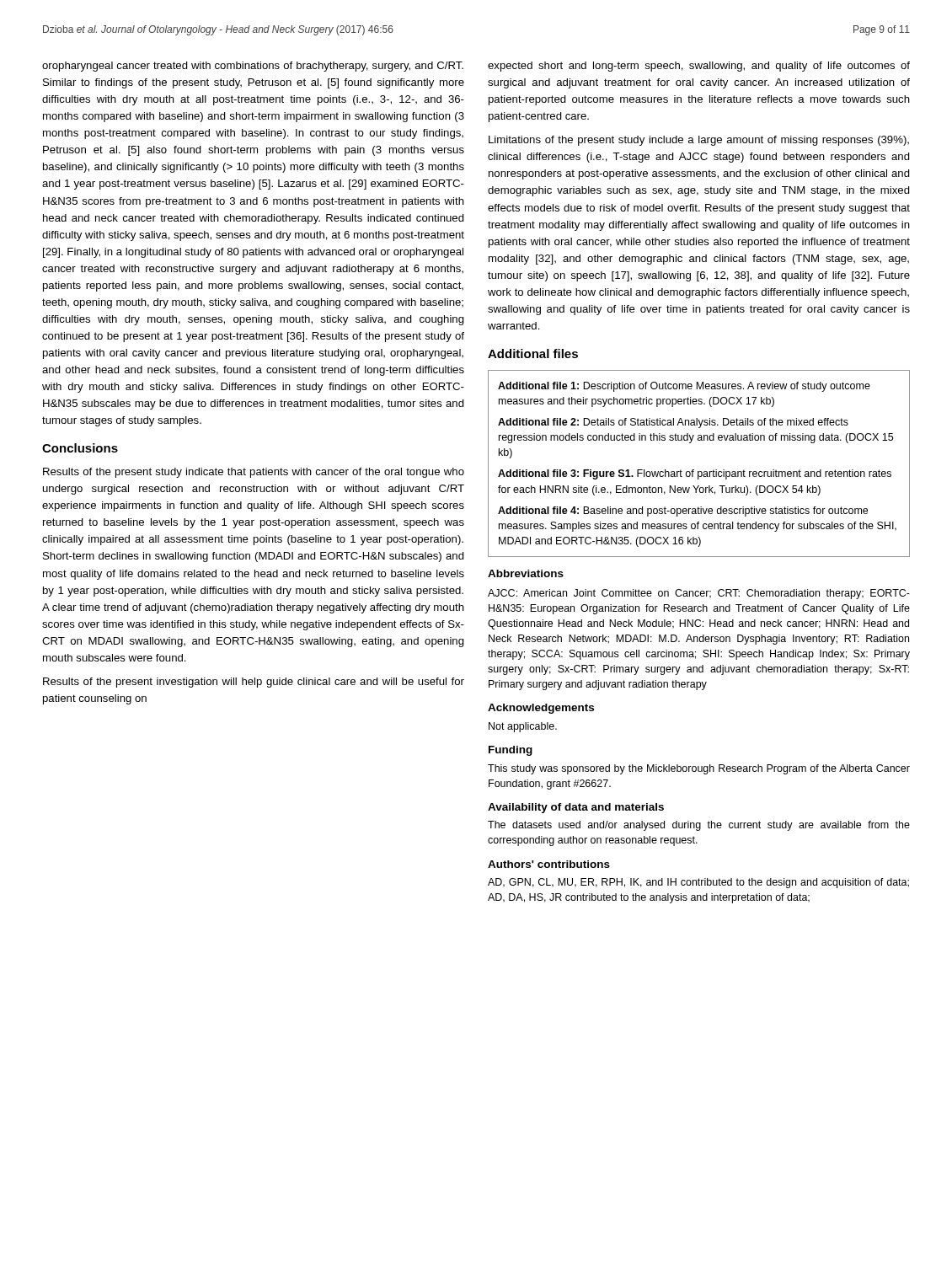Where is the passage that starts "The datasets used and/or analysed"?
This screenshot has height=1264, width=952.
pos(699,833)
